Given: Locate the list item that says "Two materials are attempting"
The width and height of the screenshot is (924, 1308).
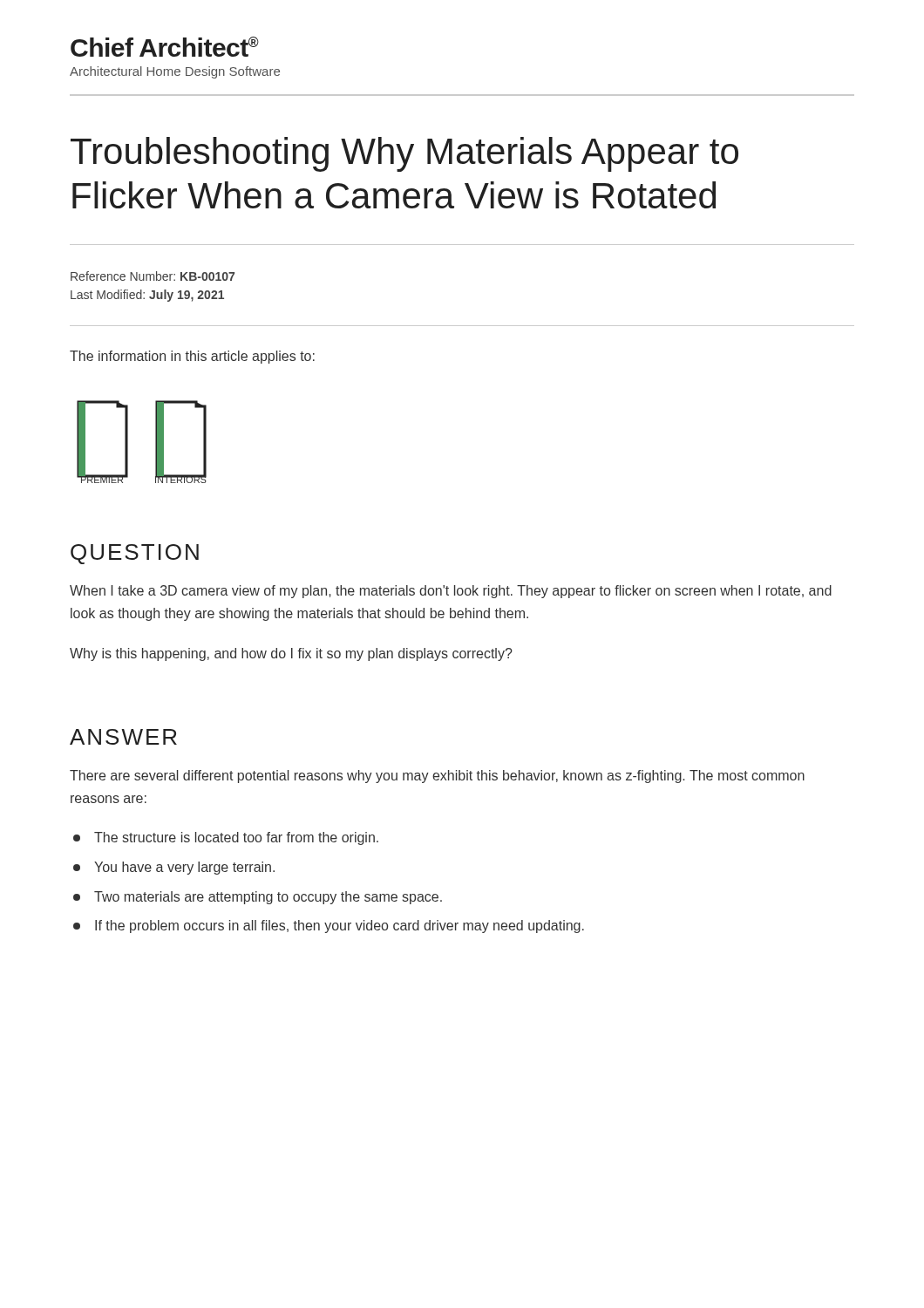Looking at the screenshot, I should click(269, 897).
